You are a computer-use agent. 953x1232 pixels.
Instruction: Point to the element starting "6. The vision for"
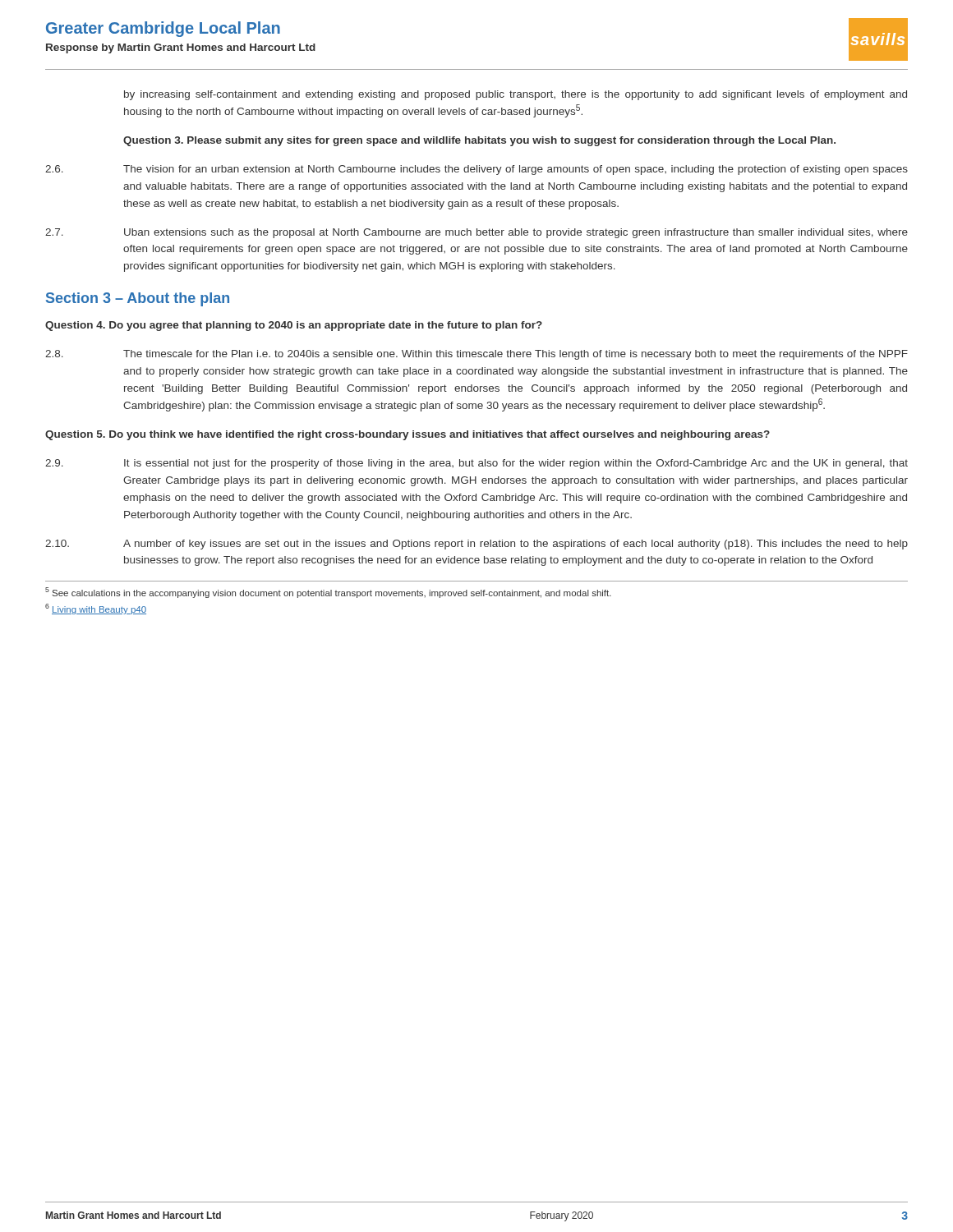(x=476, y=187)
